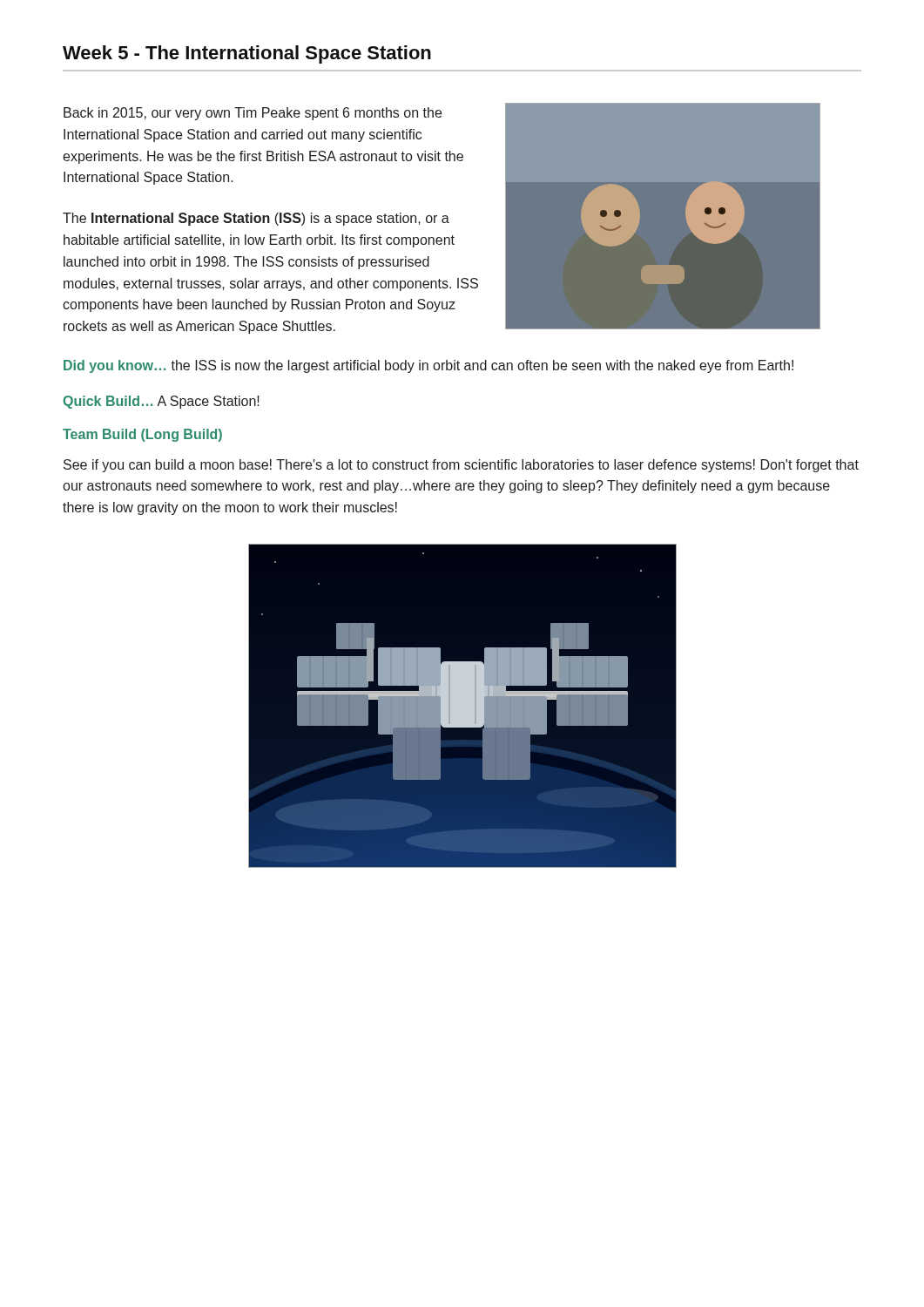Find the text block that reads "The International Space Station (ISS) is a"
Viewport: 924px width, 1307px height.
tap(271, 272)
